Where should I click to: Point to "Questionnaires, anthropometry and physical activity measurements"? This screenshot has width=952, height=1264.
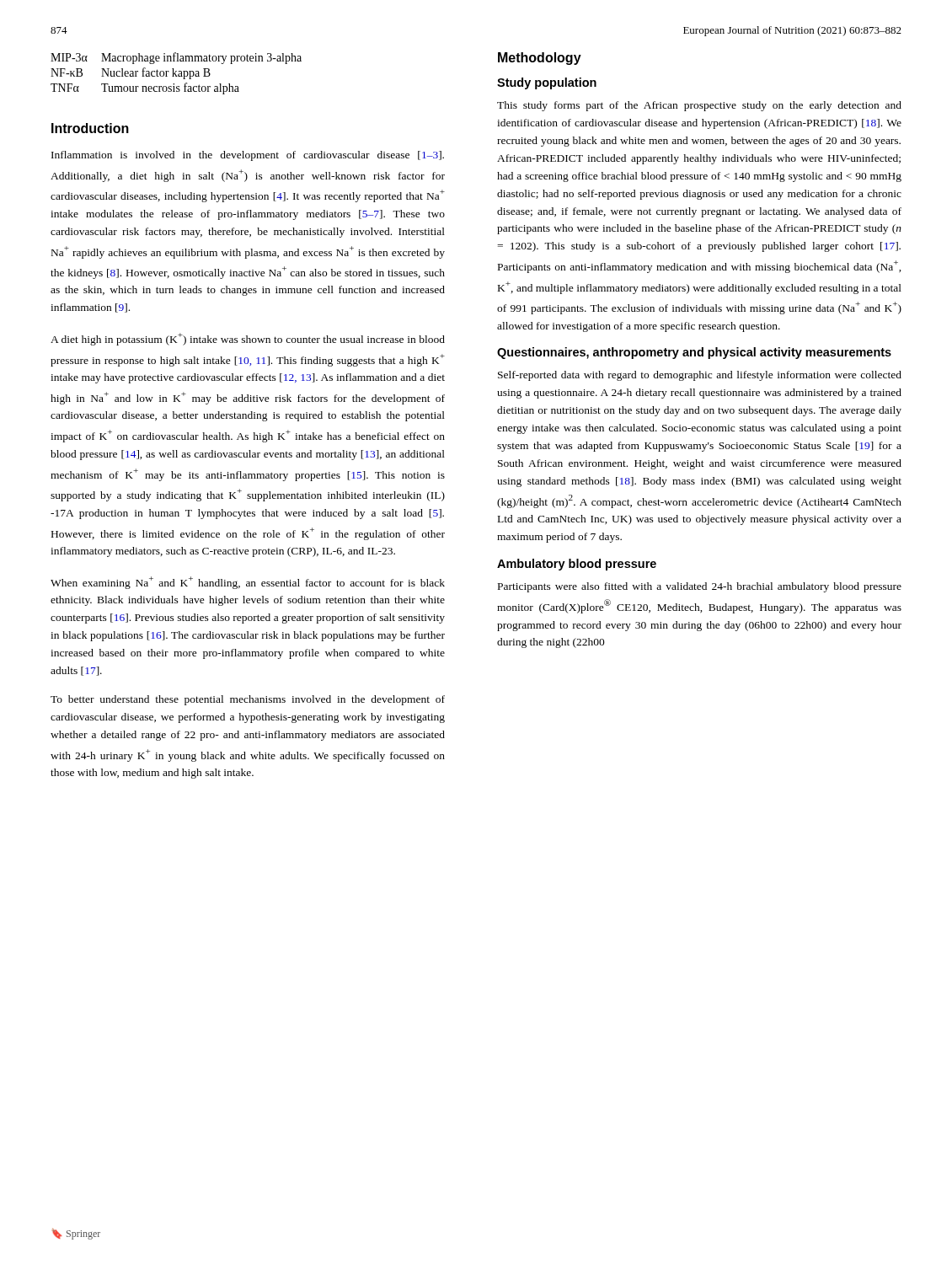pos(699,353)
